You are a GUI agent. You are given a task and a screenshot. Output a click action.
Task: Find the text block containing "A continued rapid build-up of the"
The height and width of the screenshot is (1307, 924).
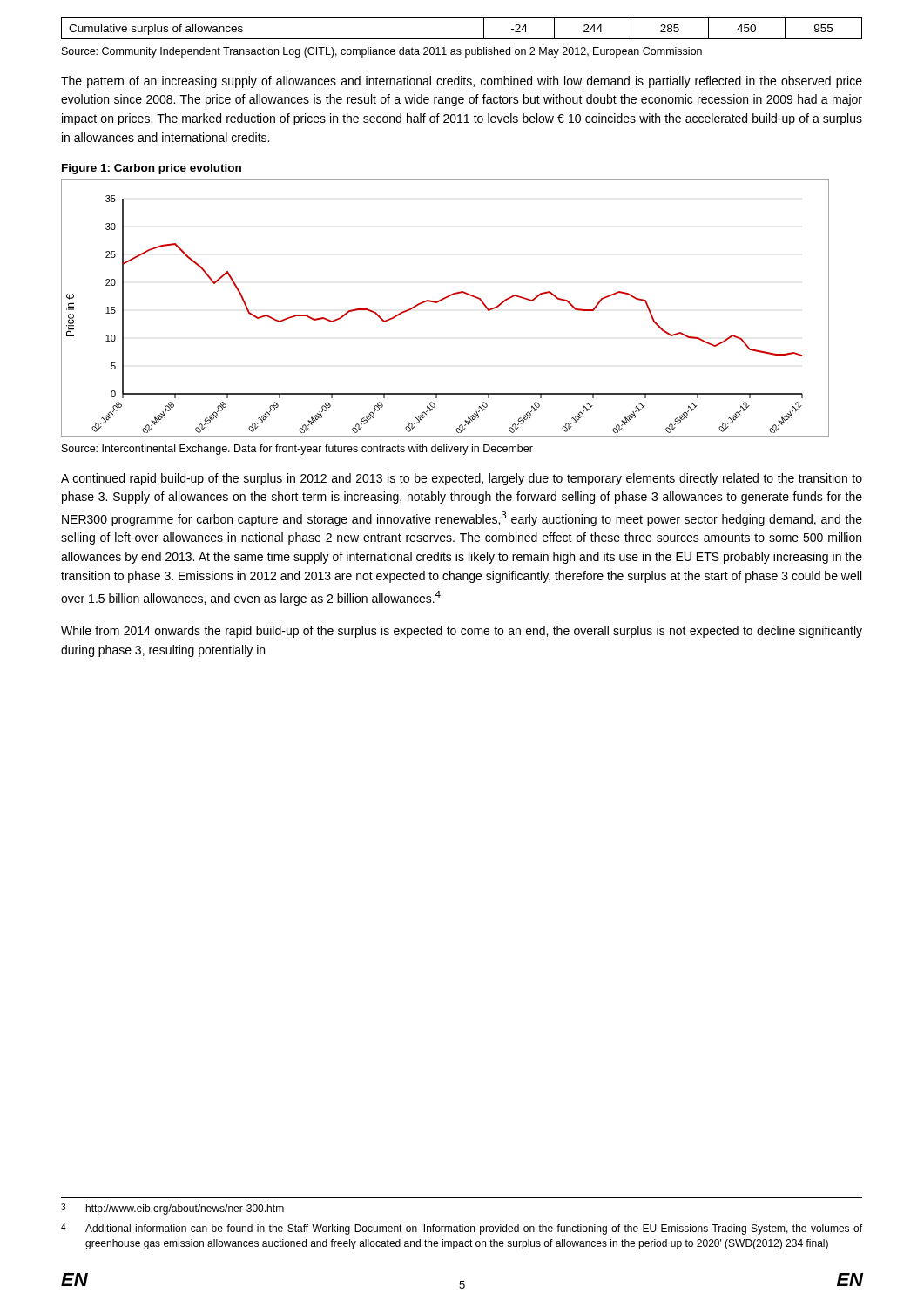tap(462, 538)
